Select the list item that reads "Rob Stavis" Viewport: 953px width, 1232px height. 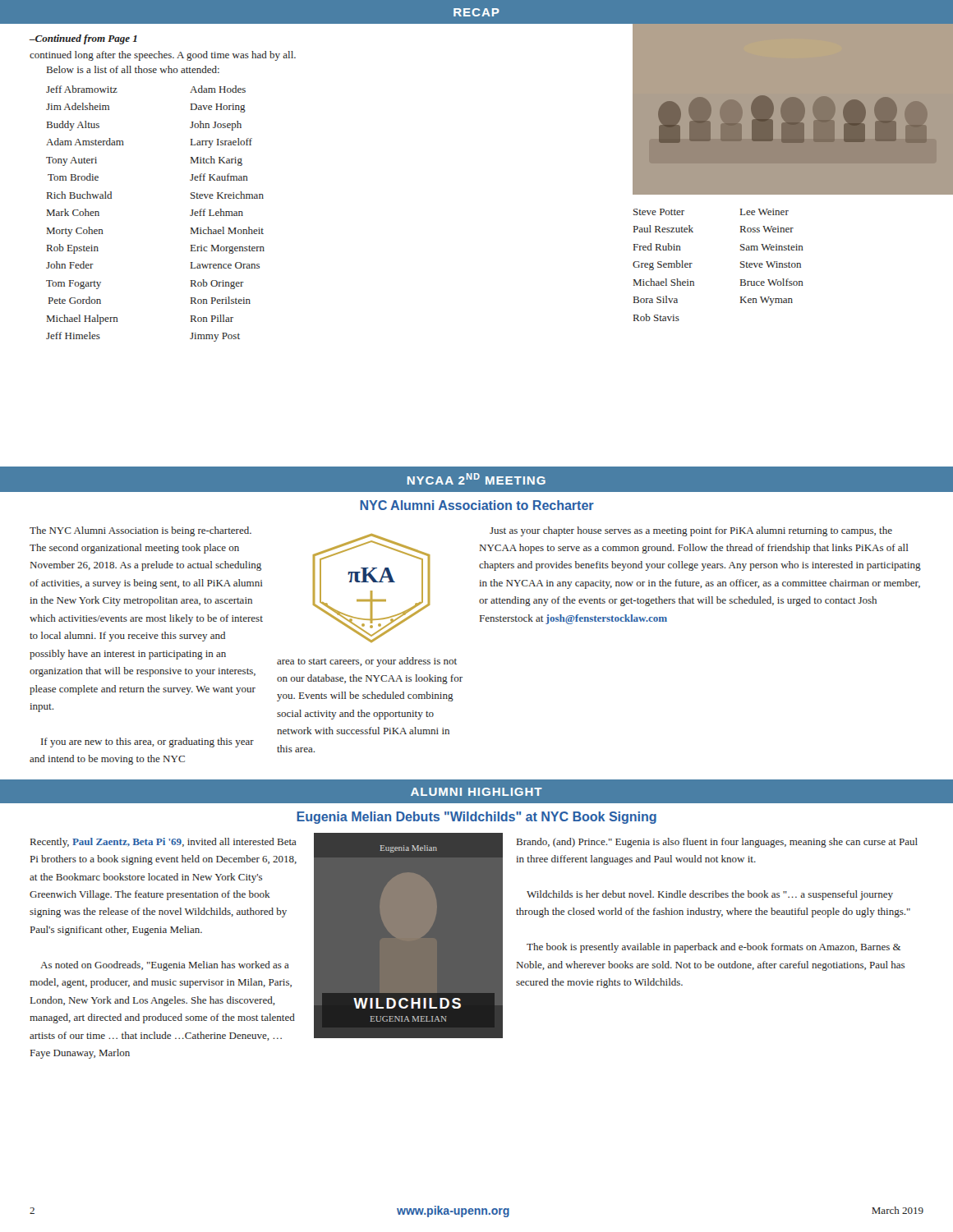tap(656, 317)
